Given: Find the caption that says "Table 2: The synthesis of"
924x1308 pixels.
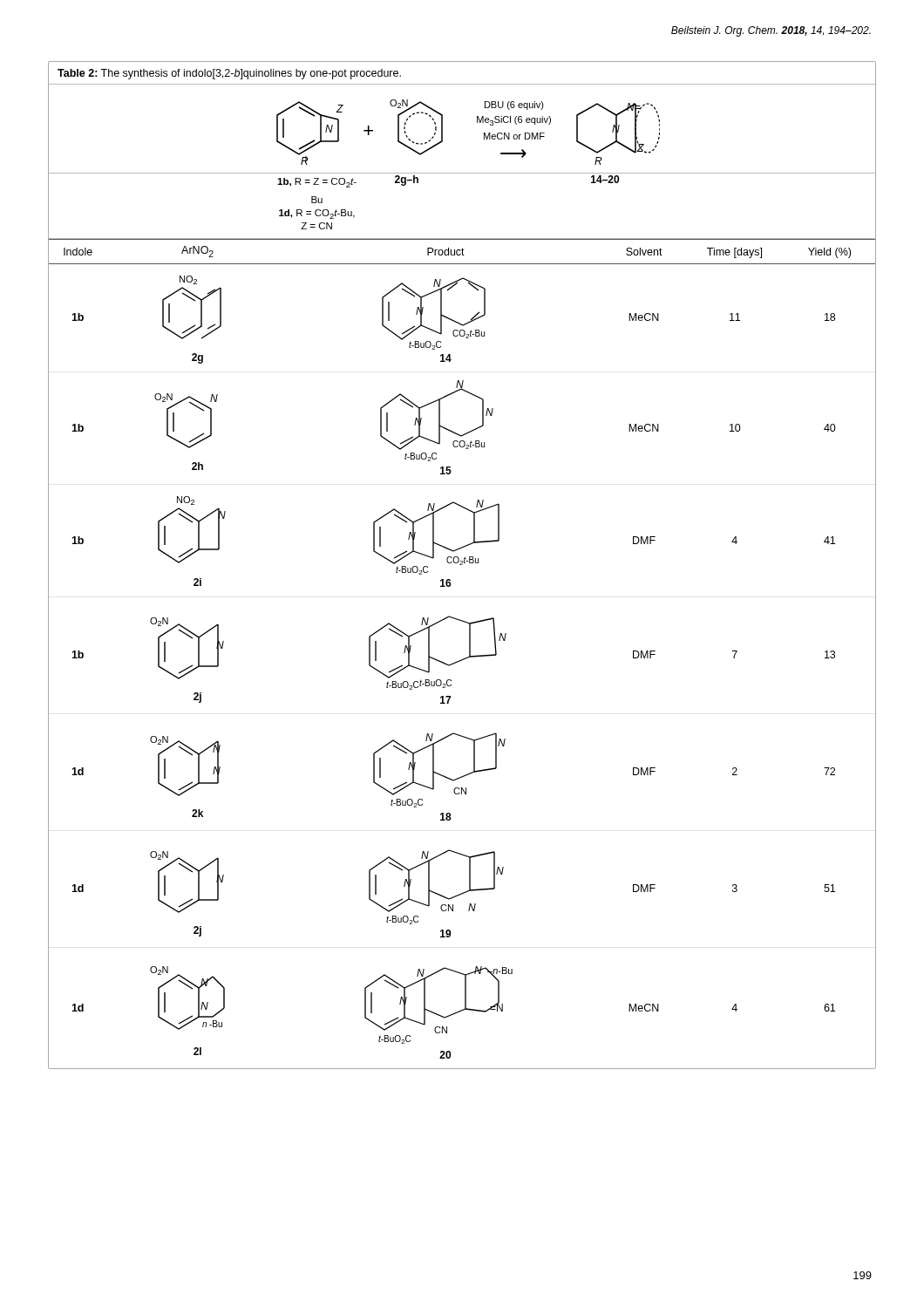Looking at the screenshot, I should [230, 73].
